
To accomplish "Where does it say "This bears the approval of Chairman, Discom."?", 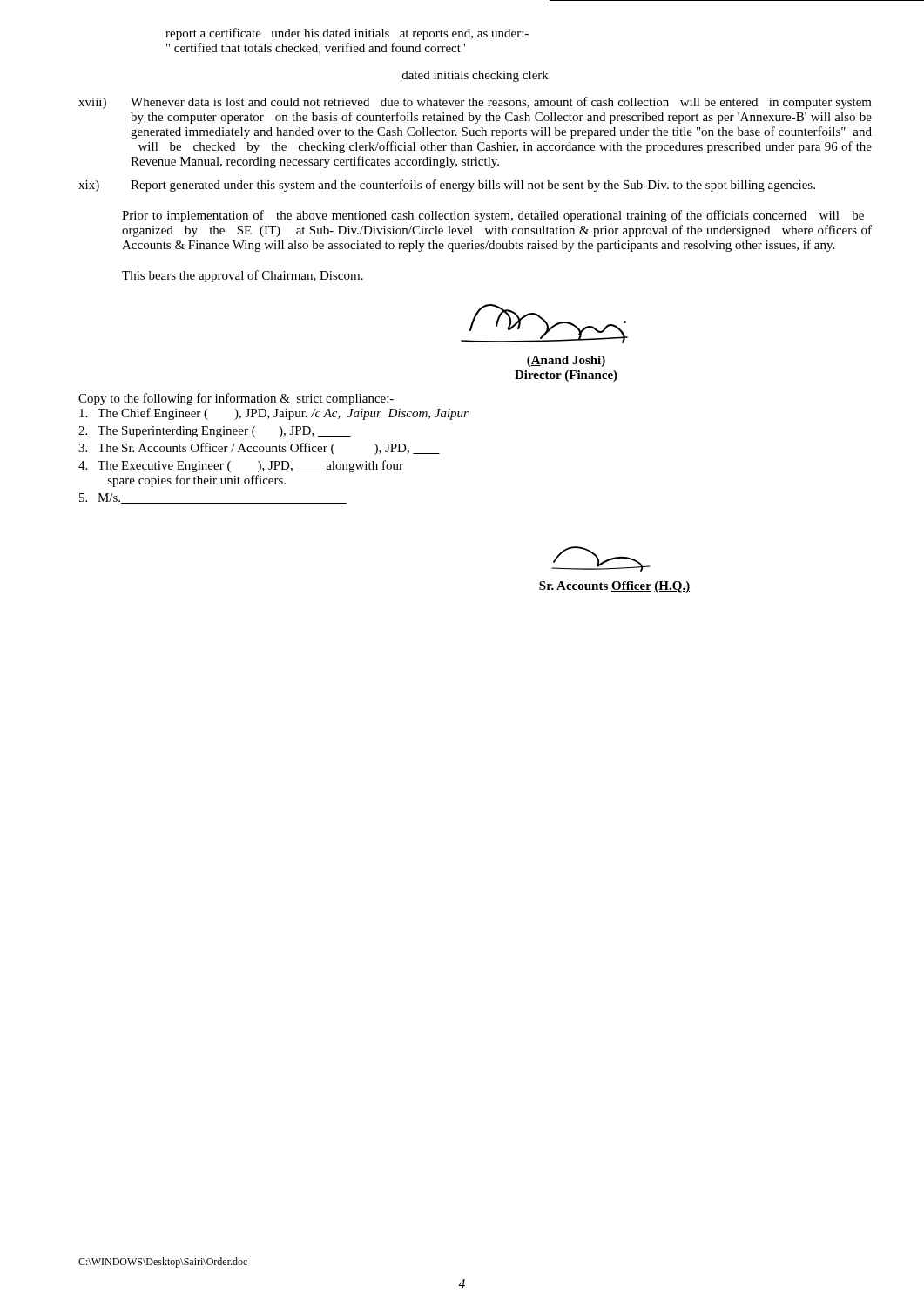I will click(243, 275).
